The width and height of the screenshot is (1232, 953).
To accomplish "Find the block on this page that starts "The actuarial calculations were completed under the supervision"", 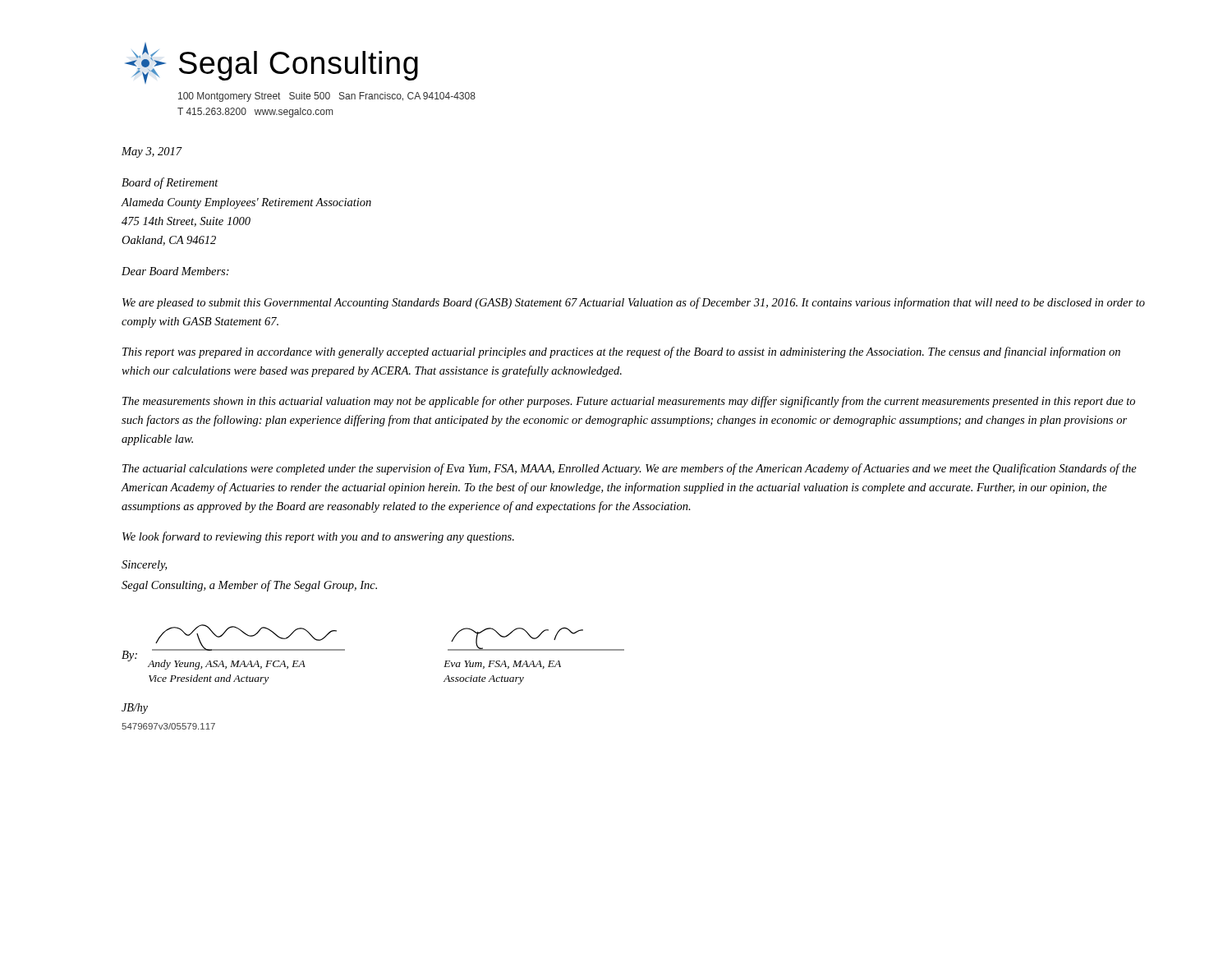I will click(629, 488).
